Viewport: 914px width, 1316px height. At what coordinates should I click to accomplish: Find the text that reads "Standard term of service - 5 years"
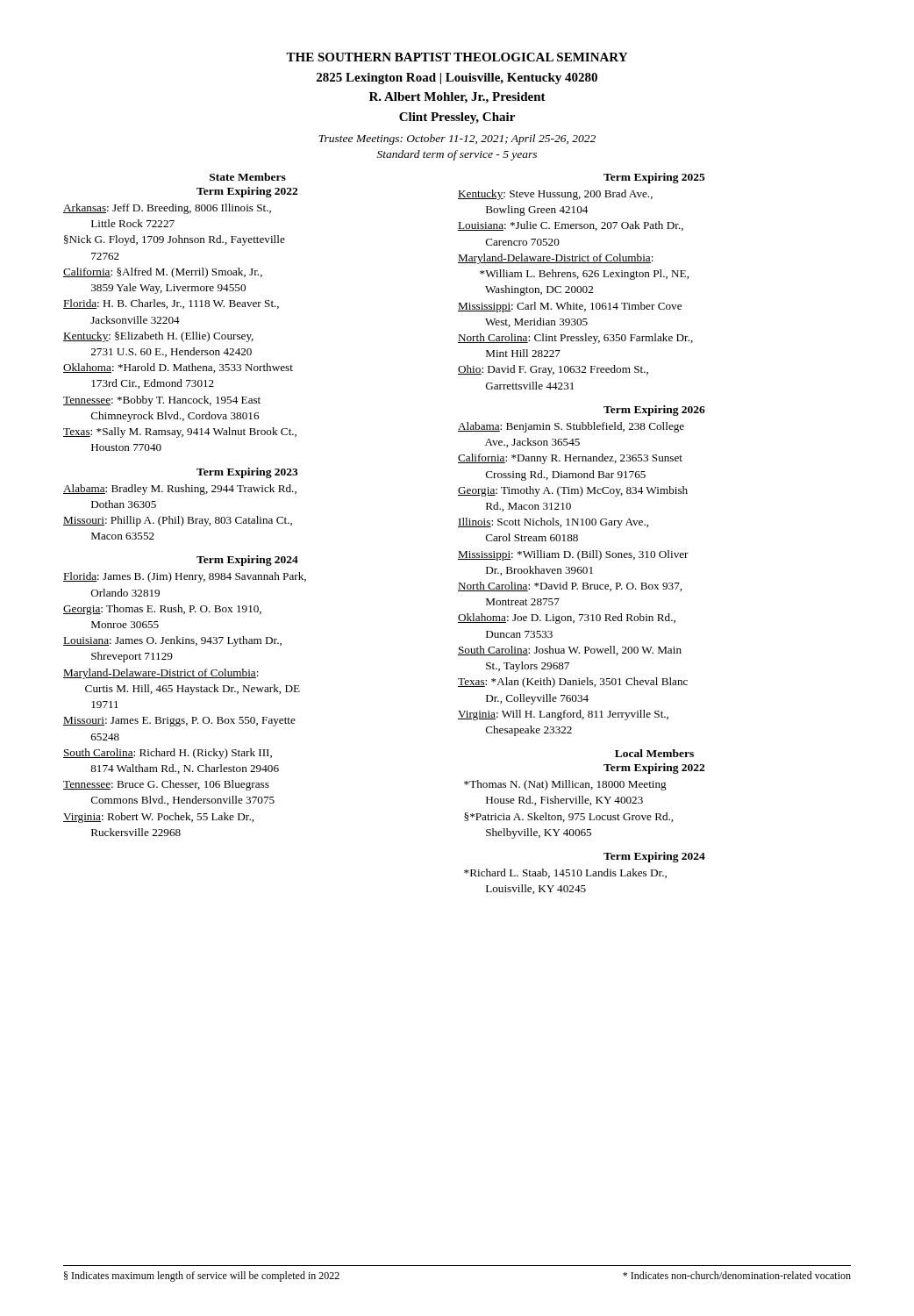[x=457, y=154]
